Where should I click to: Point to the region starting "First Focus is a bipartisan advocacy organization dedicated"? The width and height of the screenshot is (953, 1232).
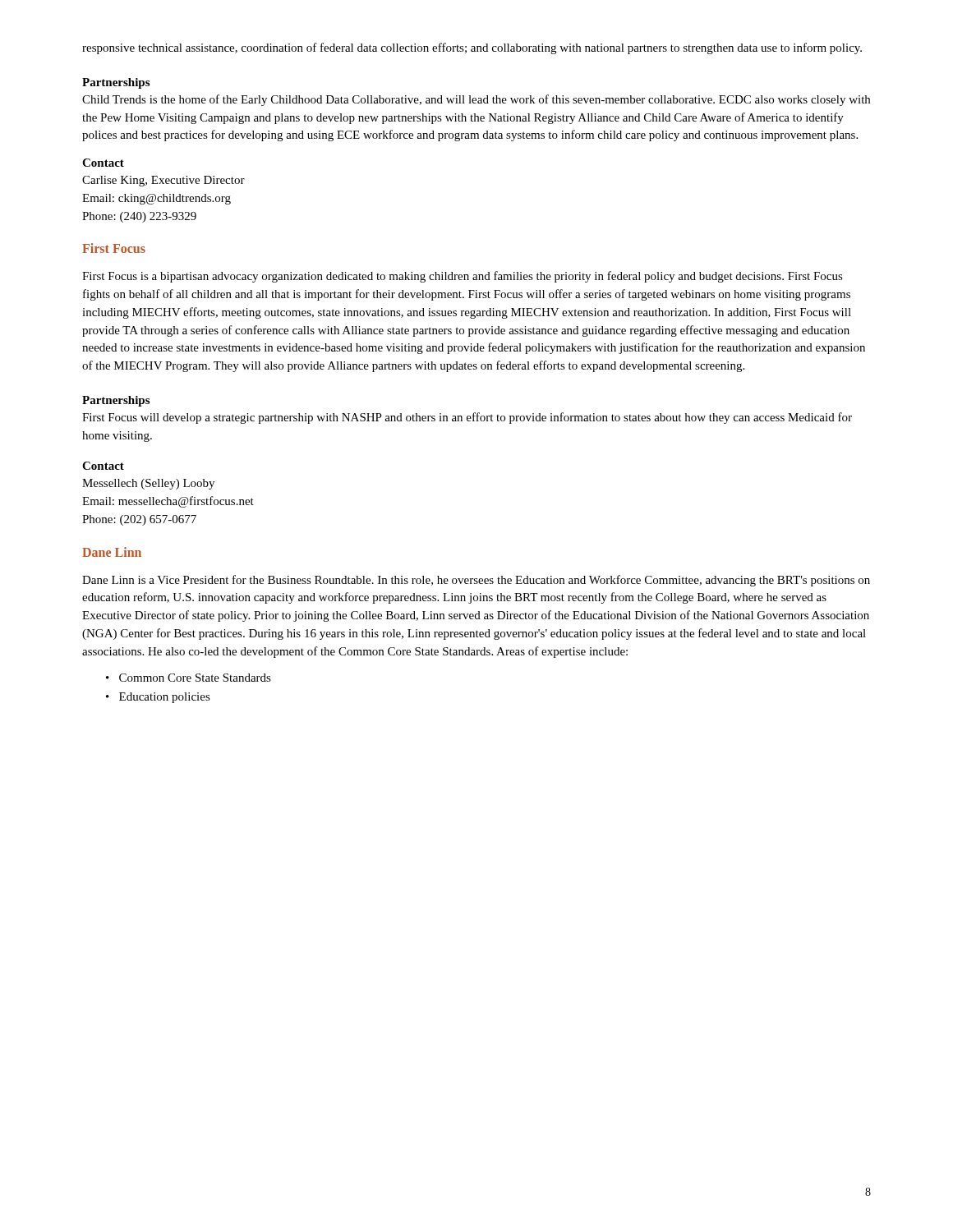476,322
